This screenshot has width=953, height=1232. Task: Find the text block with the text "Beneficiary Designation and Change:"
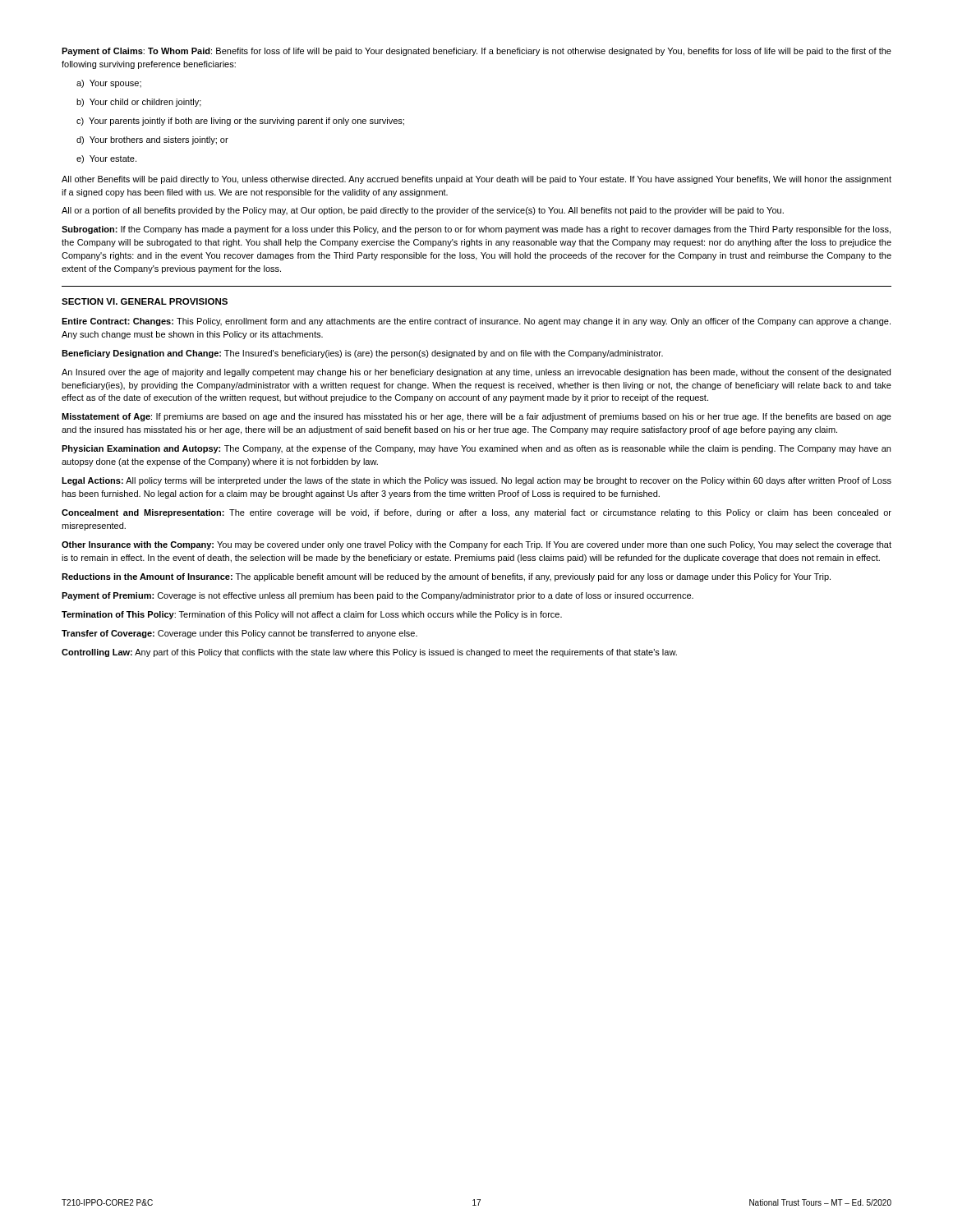pyautogui.click(x=476, y=354)
